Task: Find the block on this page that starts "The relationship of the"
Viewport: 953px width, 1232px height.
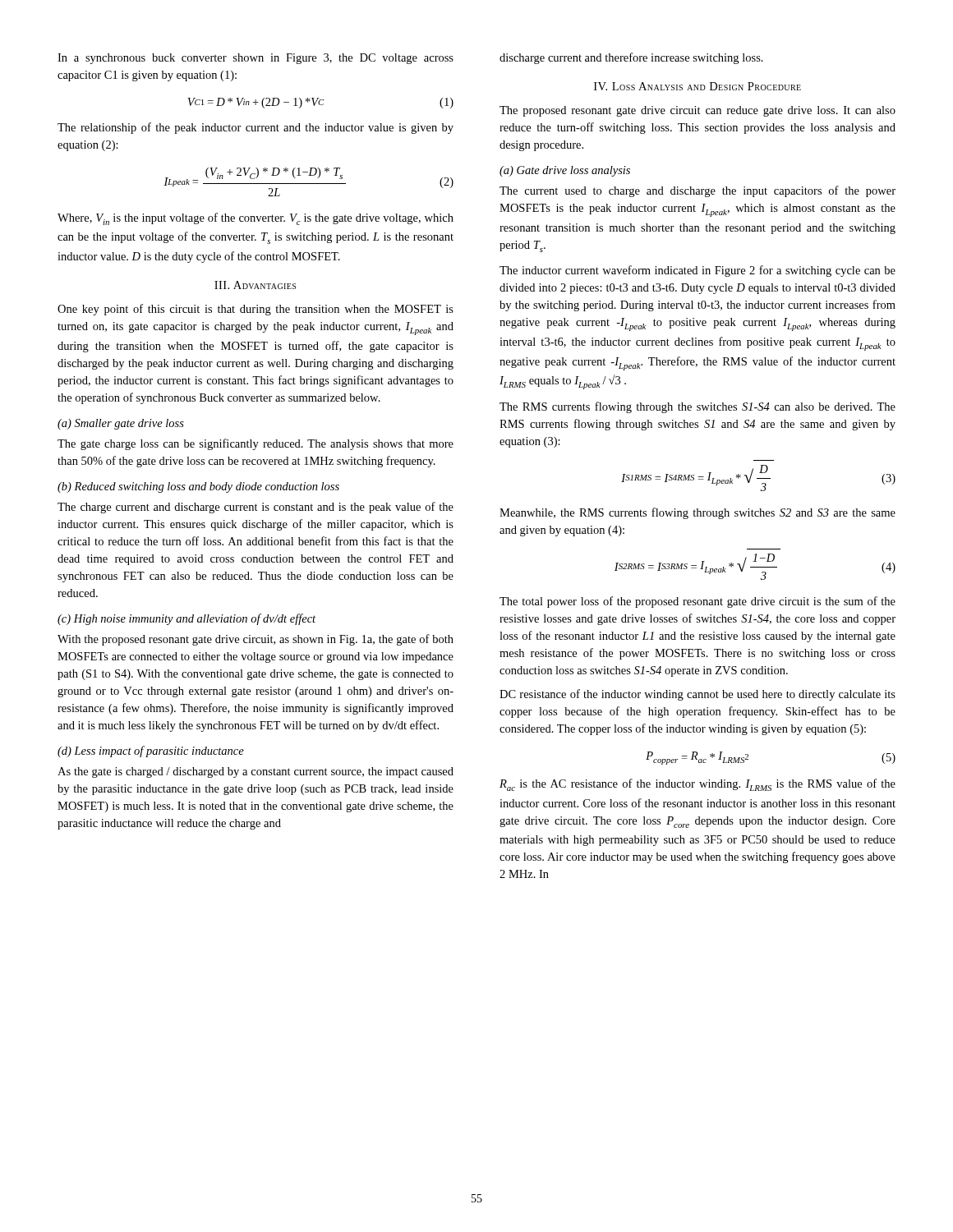Action: 255,136
